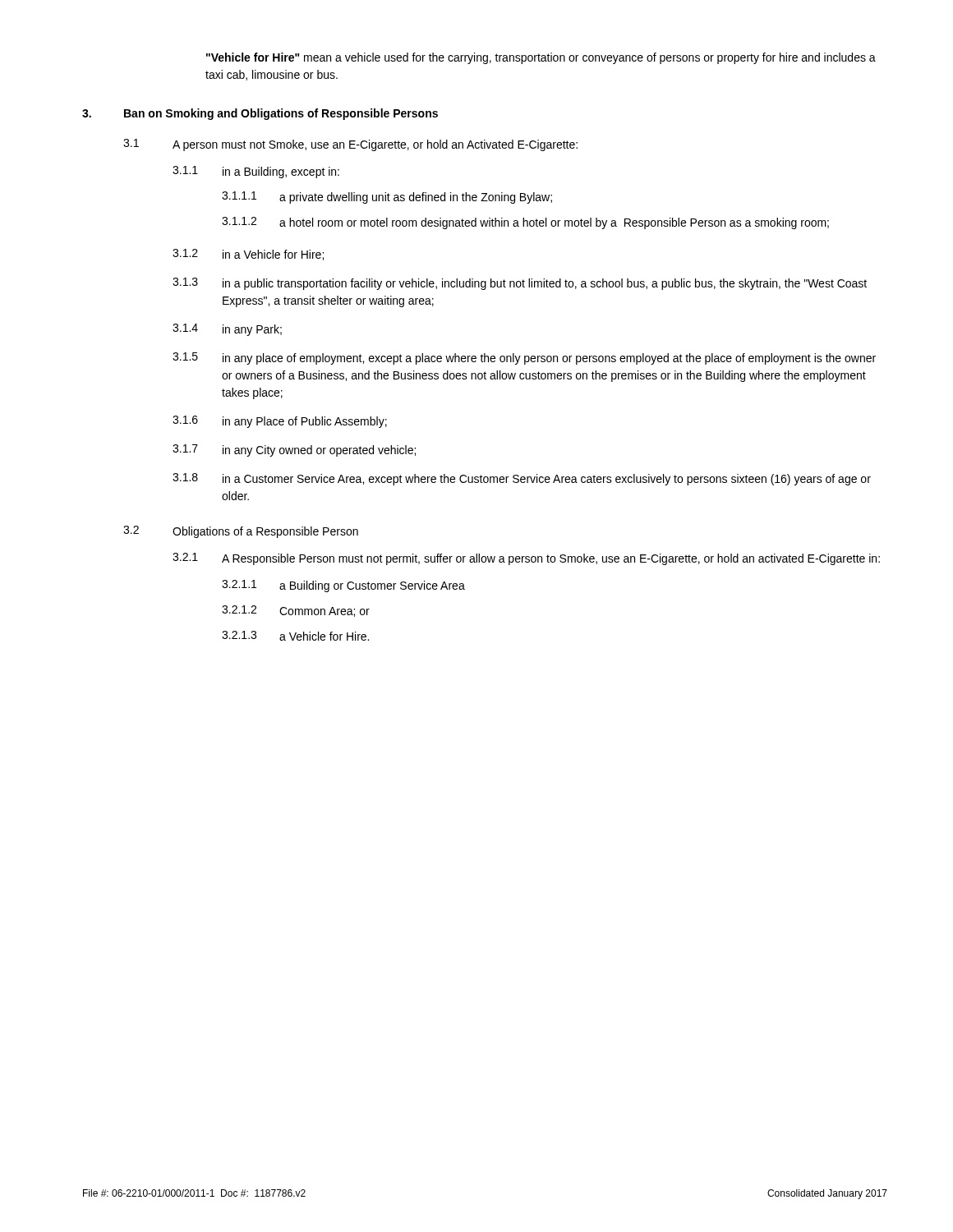953x1232 pixels.
Task: Find the list item with the text "3.1.6 in any Place of Public"
Action: click(280, 422)
